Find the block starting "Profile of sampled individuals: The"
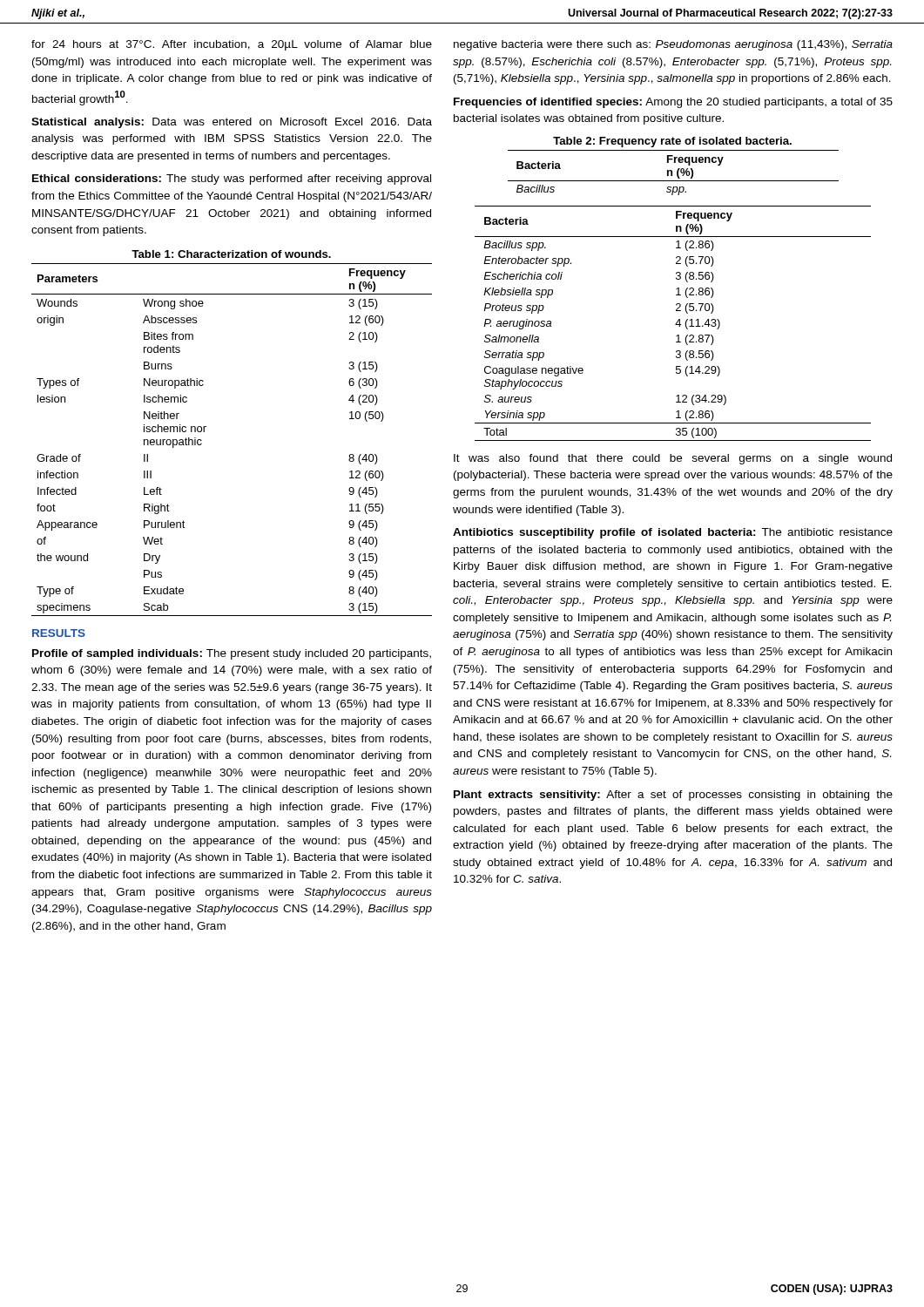The width and height of the screenshot is (924, 1307). point(232,789)
